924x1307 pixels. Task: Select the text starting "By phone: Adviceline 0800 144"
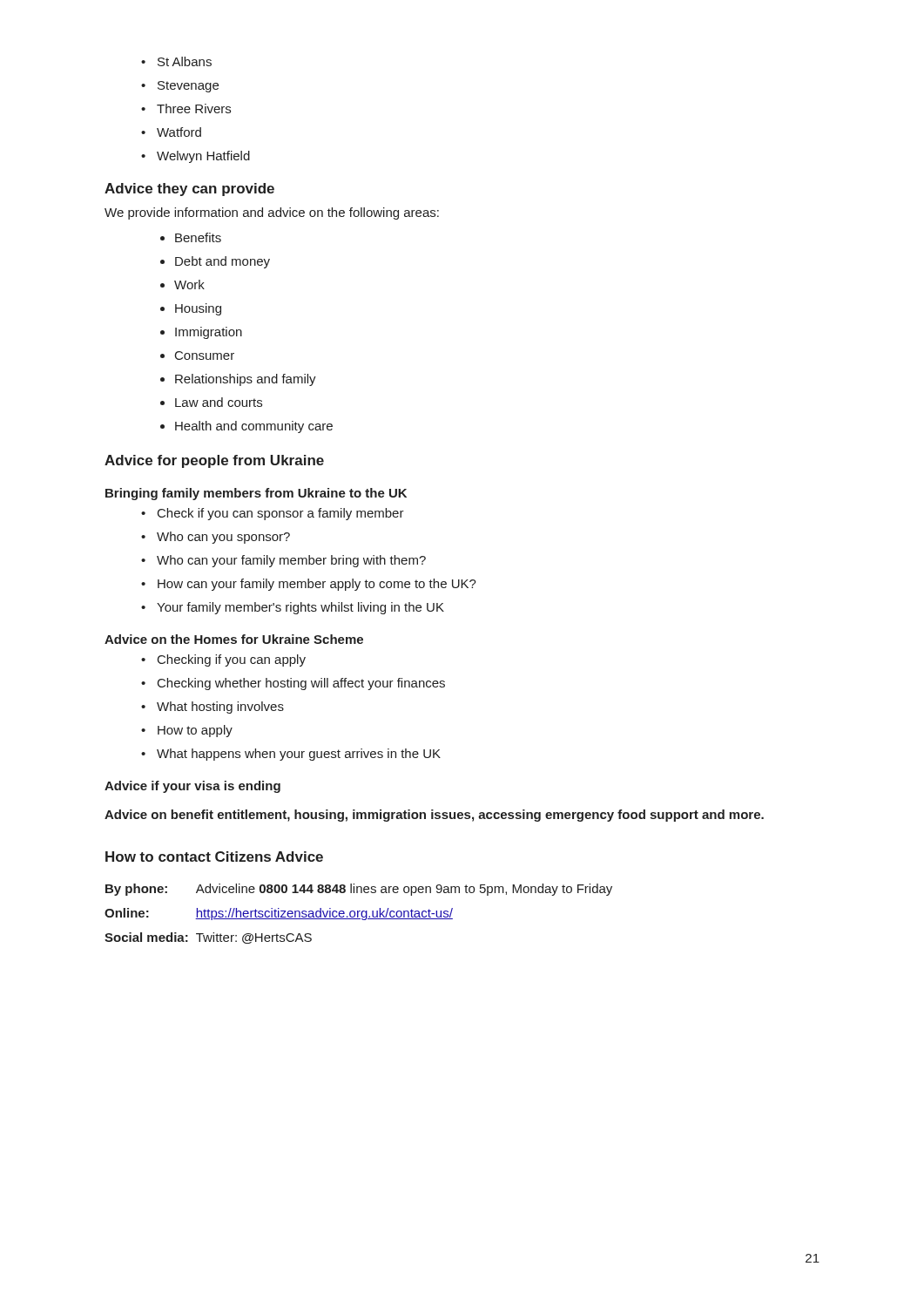coord(362,913)
